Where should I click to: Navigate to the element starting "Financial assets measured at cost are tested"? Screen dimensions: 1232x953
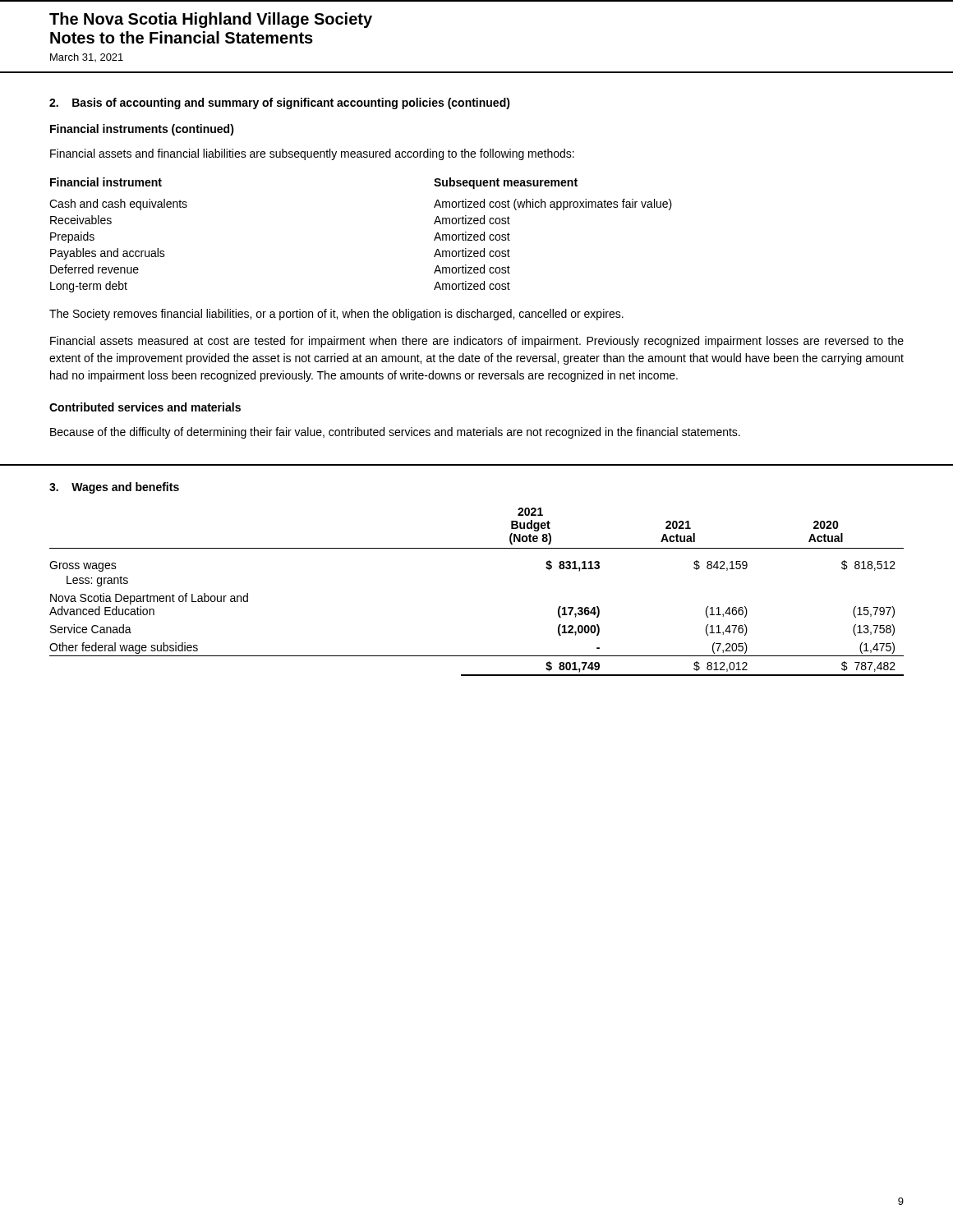(476, 358)
